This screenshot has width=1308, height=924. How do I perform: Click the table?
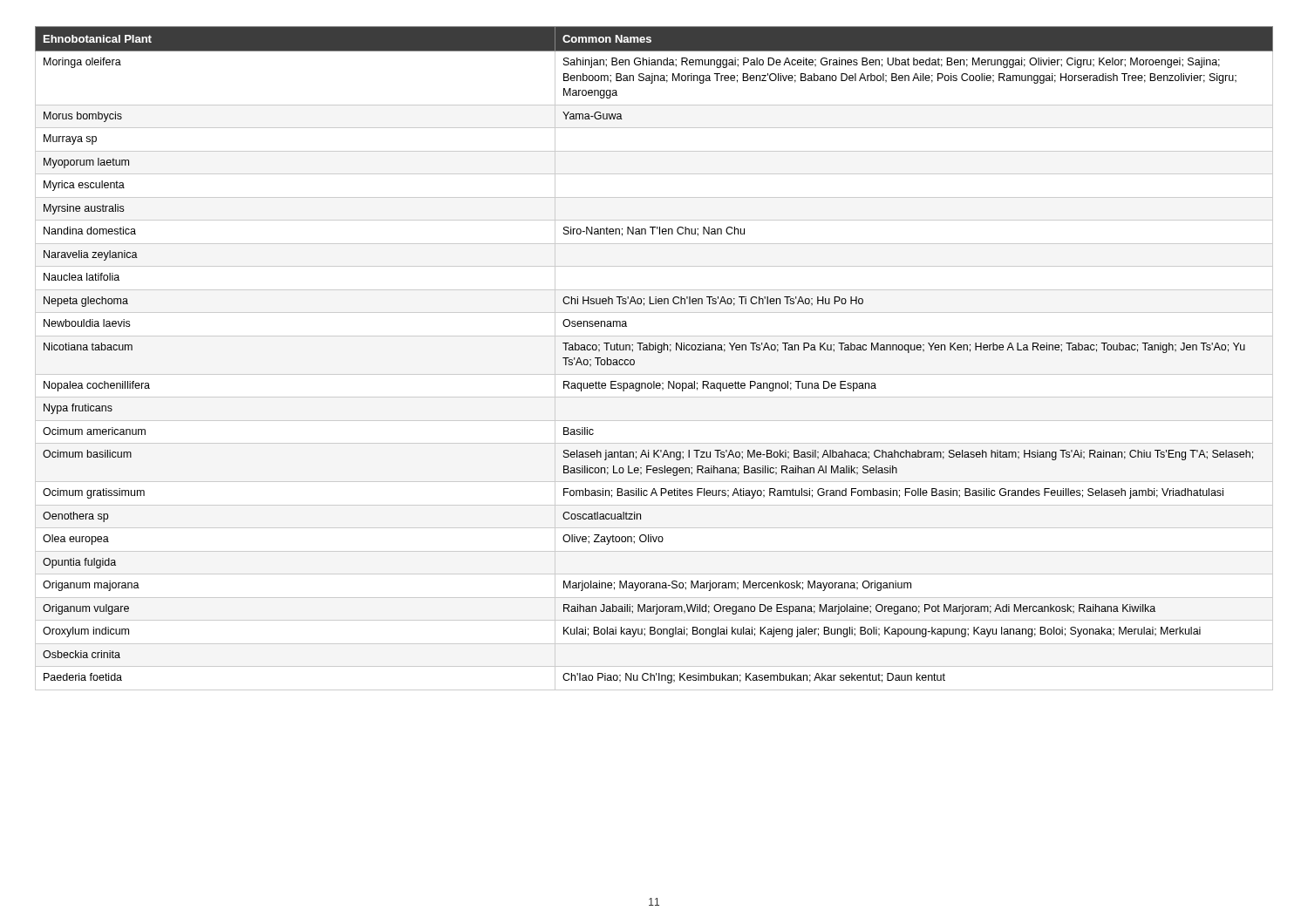point(654,358)
